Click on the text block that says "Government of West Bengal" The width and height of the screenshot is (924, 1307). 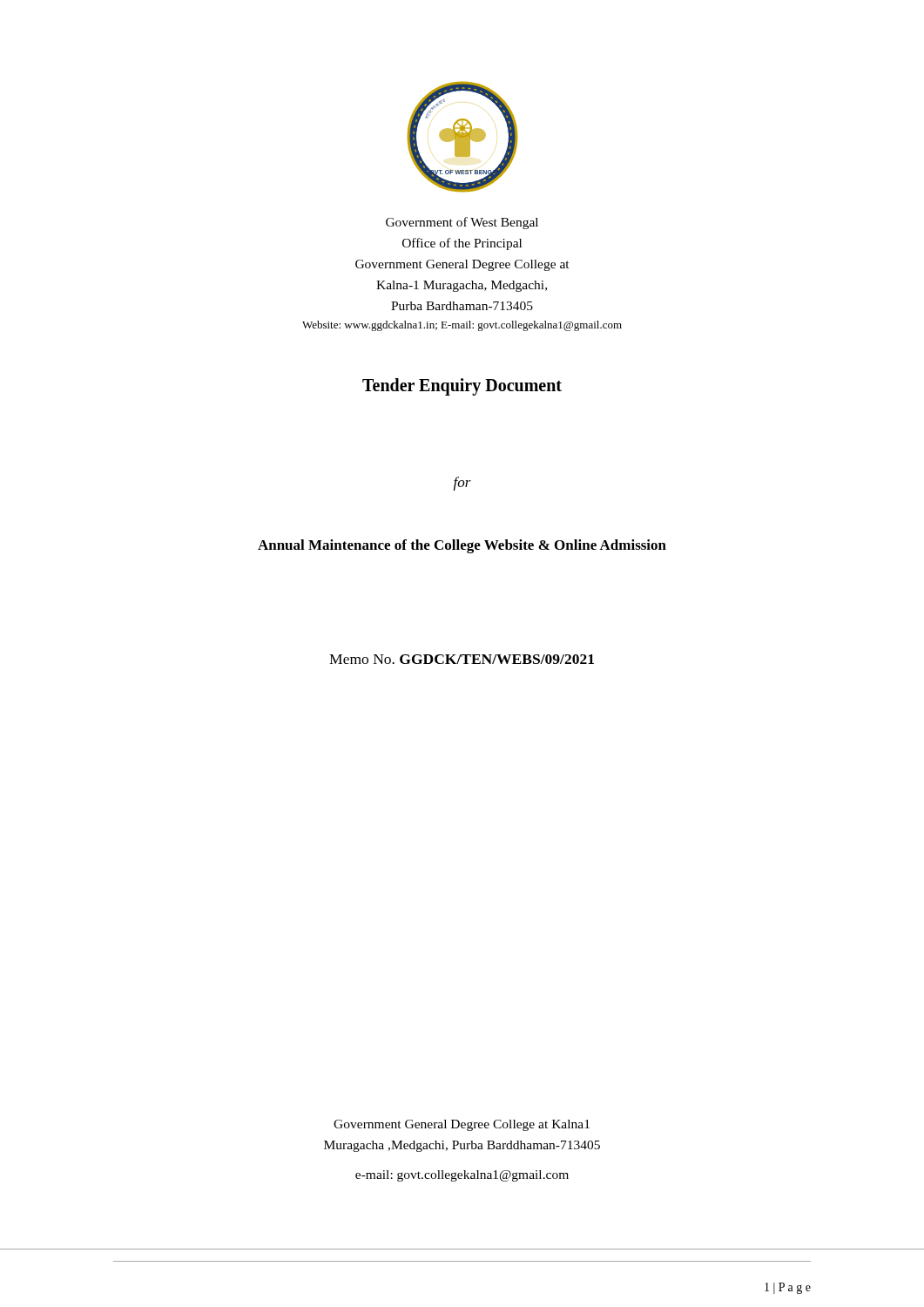point(462,273)
